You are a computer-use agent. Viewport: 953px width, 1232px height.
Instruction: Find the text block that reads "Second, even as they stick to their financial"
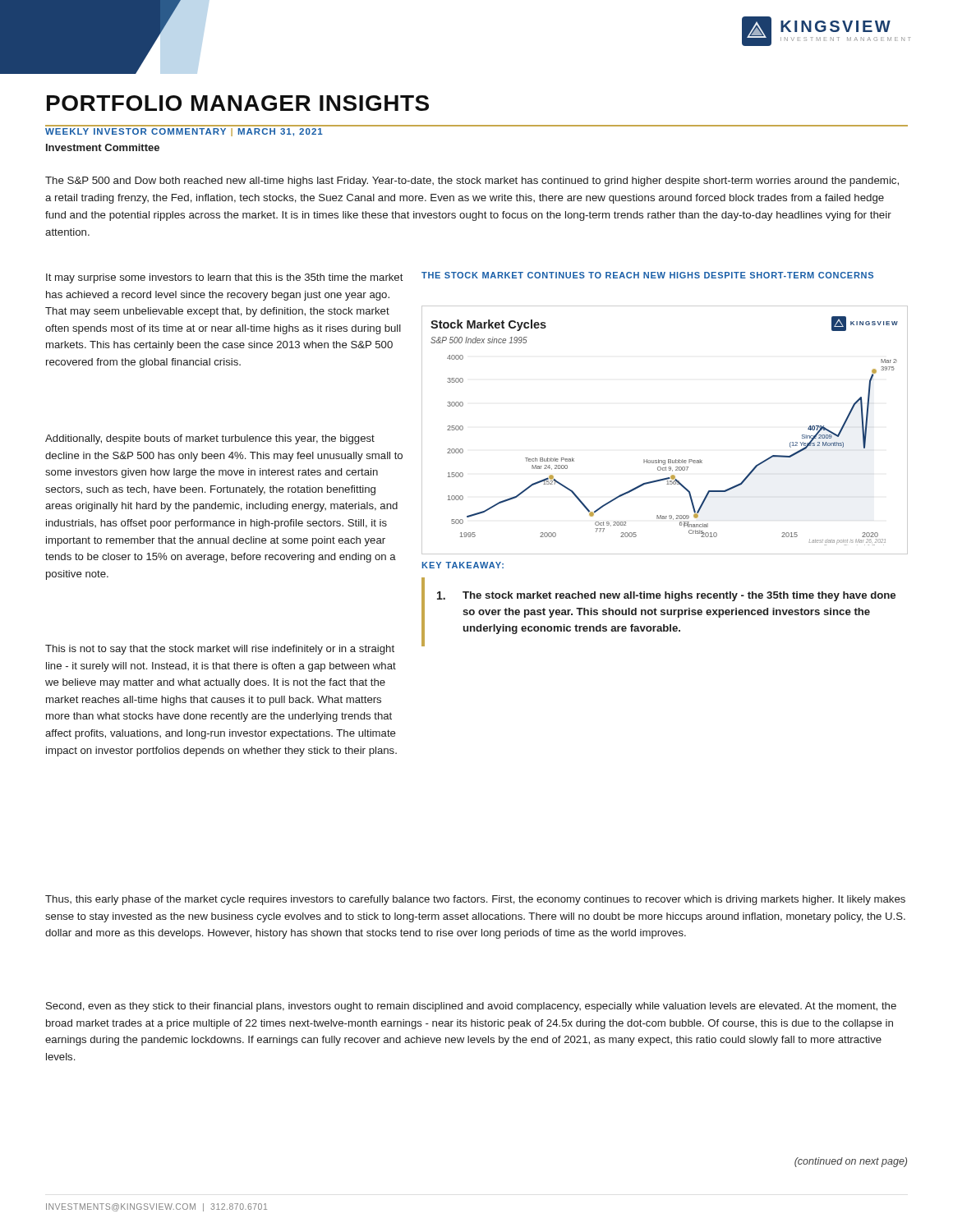coord(471,1031)
